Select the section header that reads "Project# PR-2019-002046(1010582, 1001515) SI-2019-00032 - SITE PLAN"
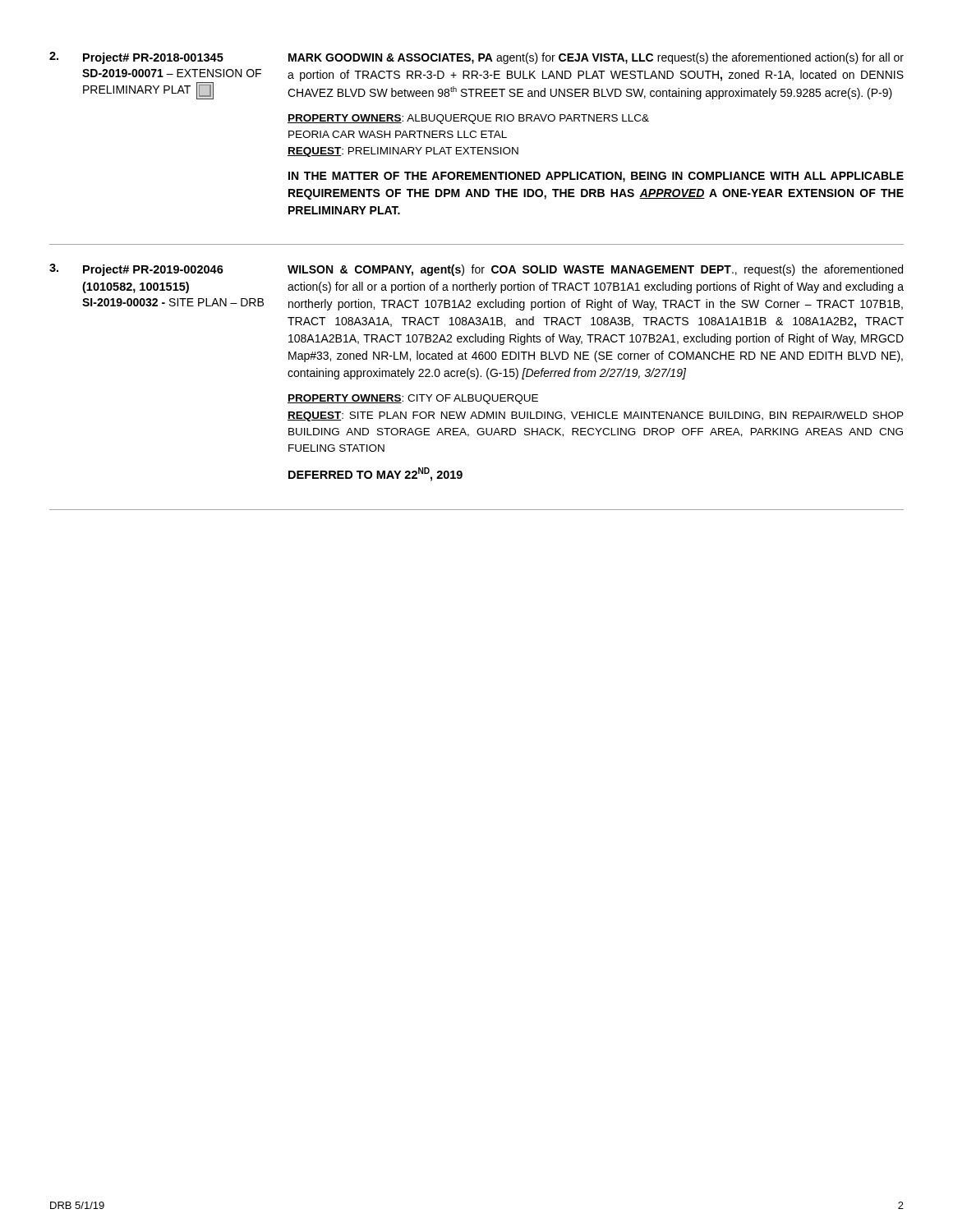Screen dimensions: 1232x953 [x=177, y=286]
